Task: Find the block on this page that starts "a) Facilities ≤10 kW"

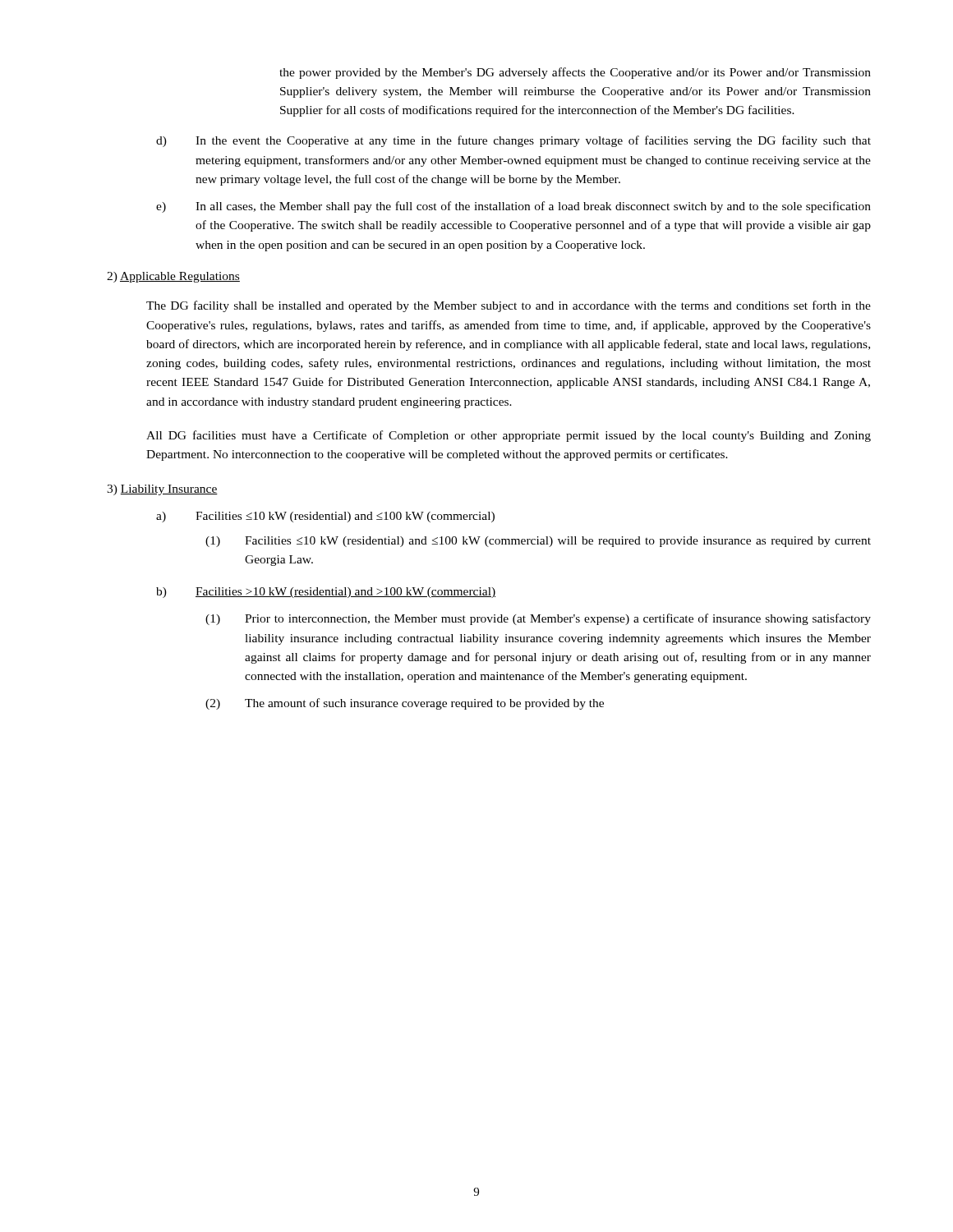Action: pos(325,517)
